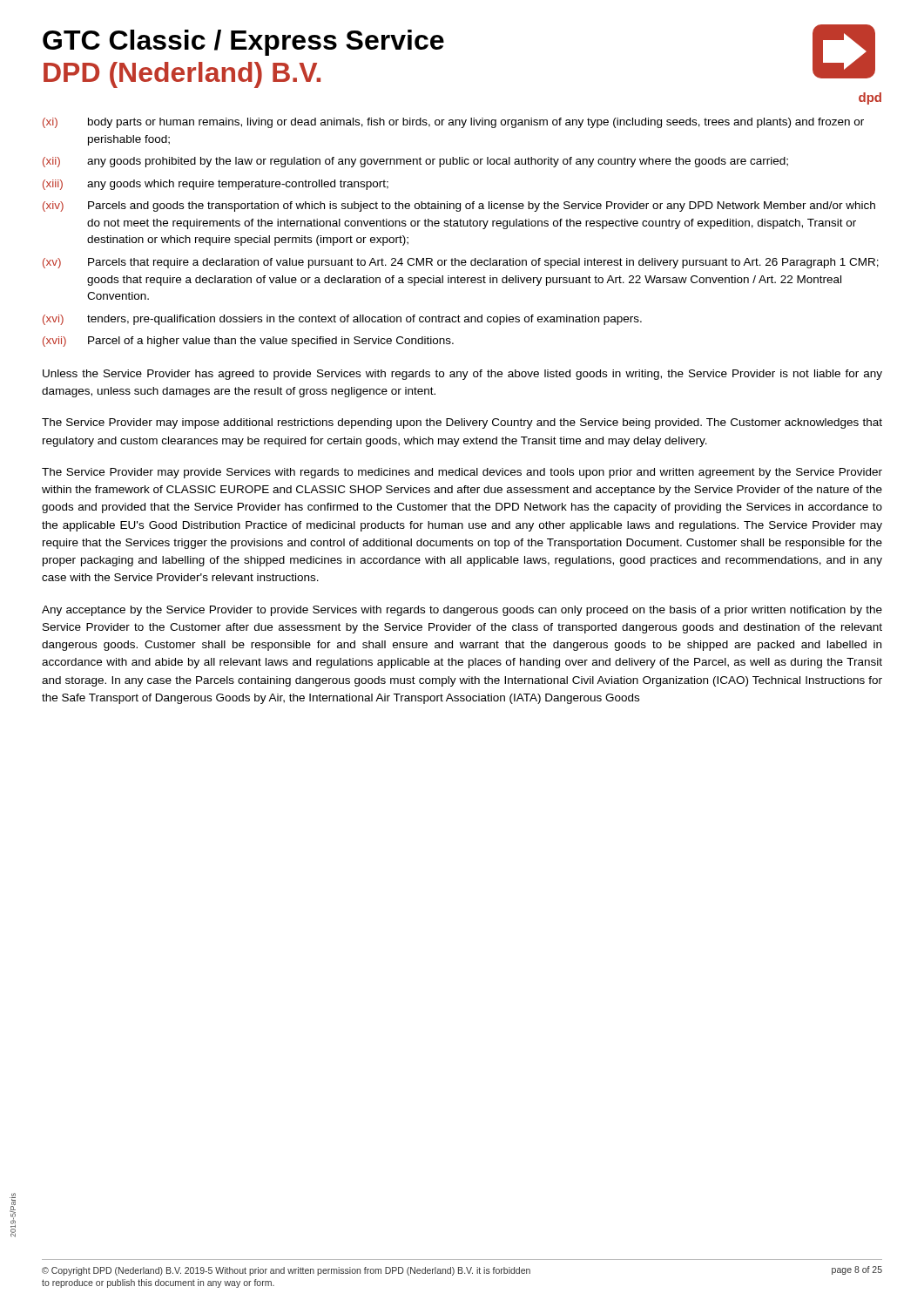Navigate to the element starting "The Service Provider may impose additional"
924x1307 pixels.
(x=462, y=431)
